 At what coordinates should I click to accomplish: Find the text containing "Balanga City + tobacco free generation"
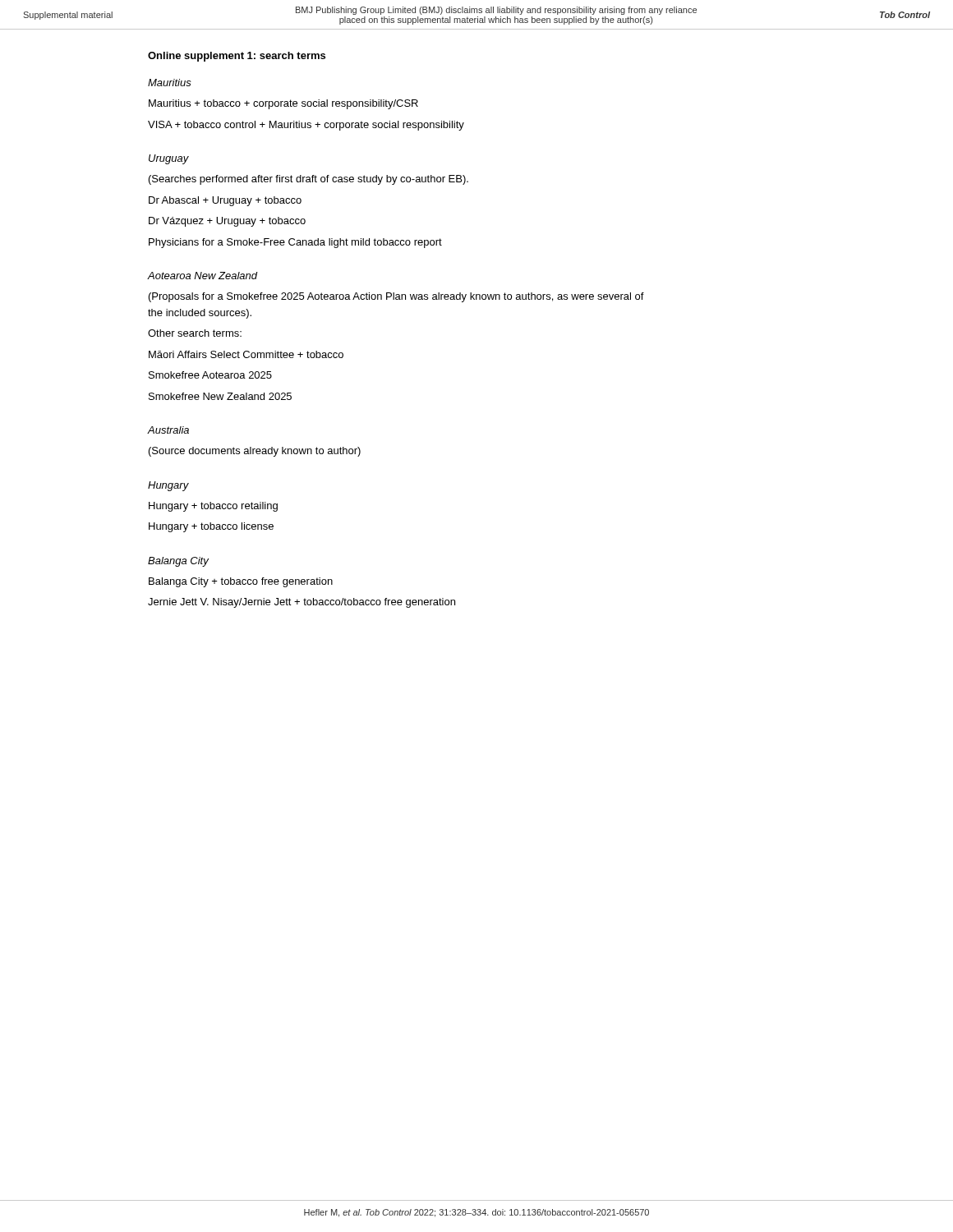pyautogui.click(x=240, y=581)
